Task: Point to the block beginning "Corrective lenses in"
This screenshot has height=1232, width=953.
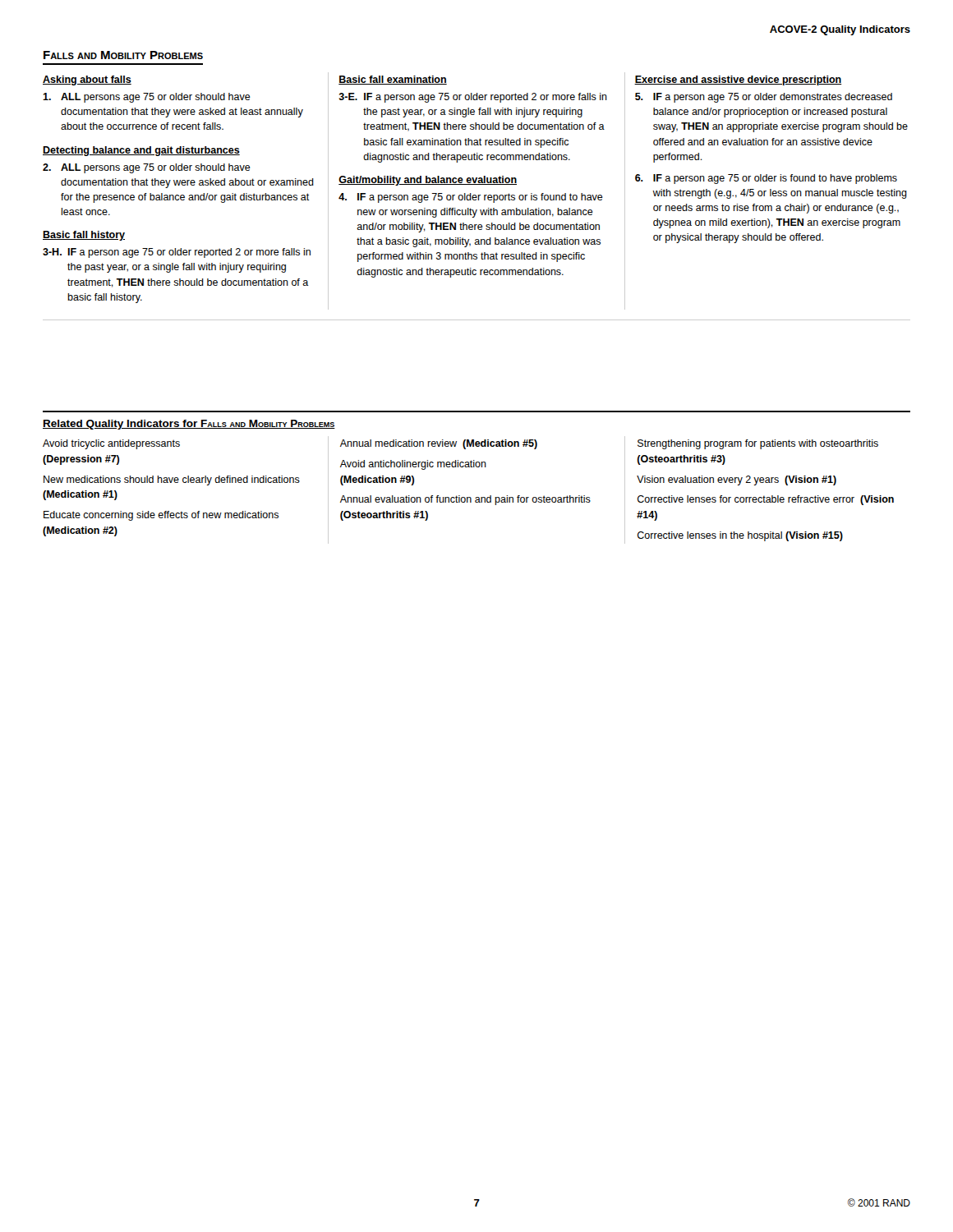Action: pos(740,535)
